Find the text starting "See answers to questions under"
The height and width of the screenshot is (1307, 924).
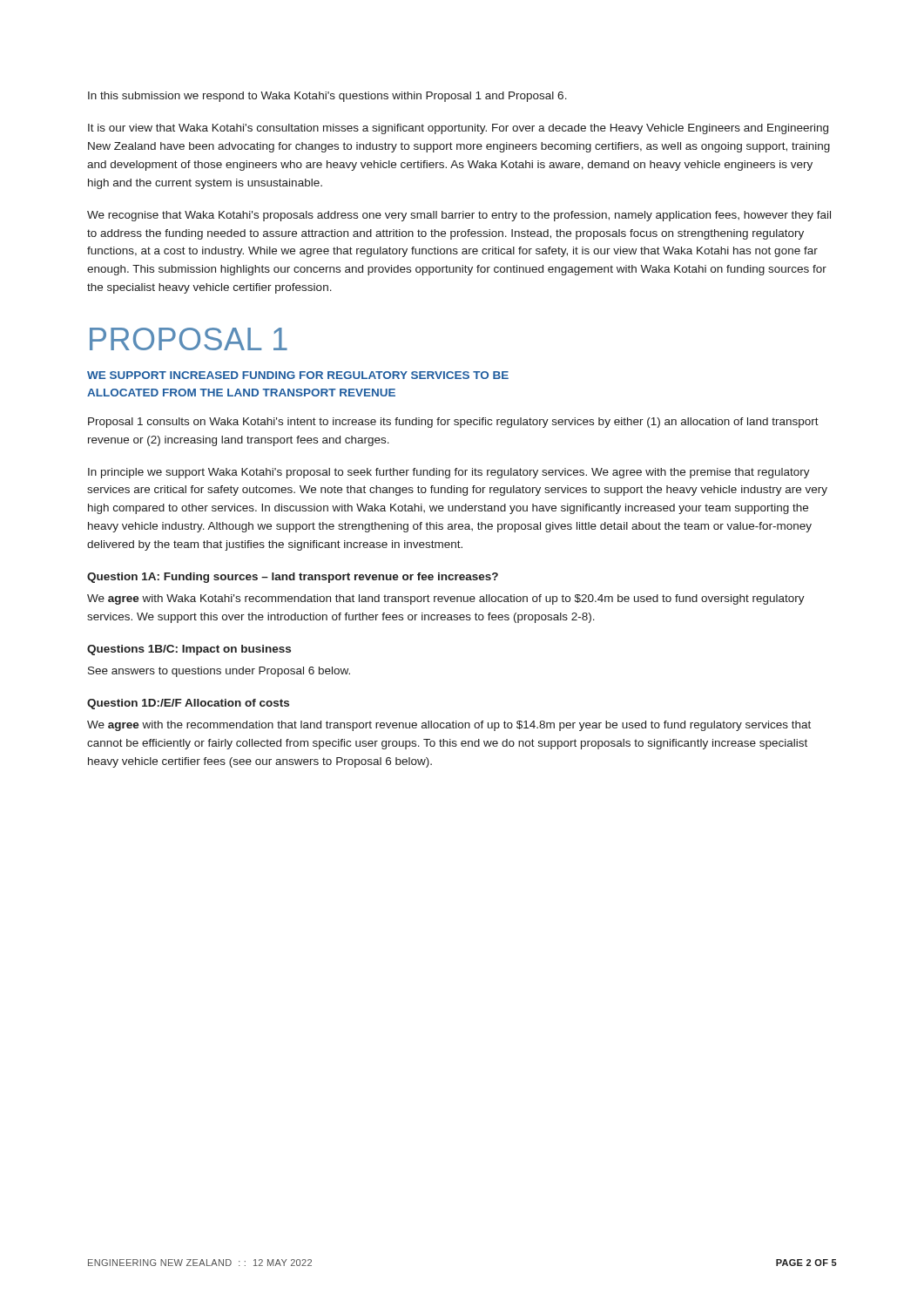tap(219, 670)
